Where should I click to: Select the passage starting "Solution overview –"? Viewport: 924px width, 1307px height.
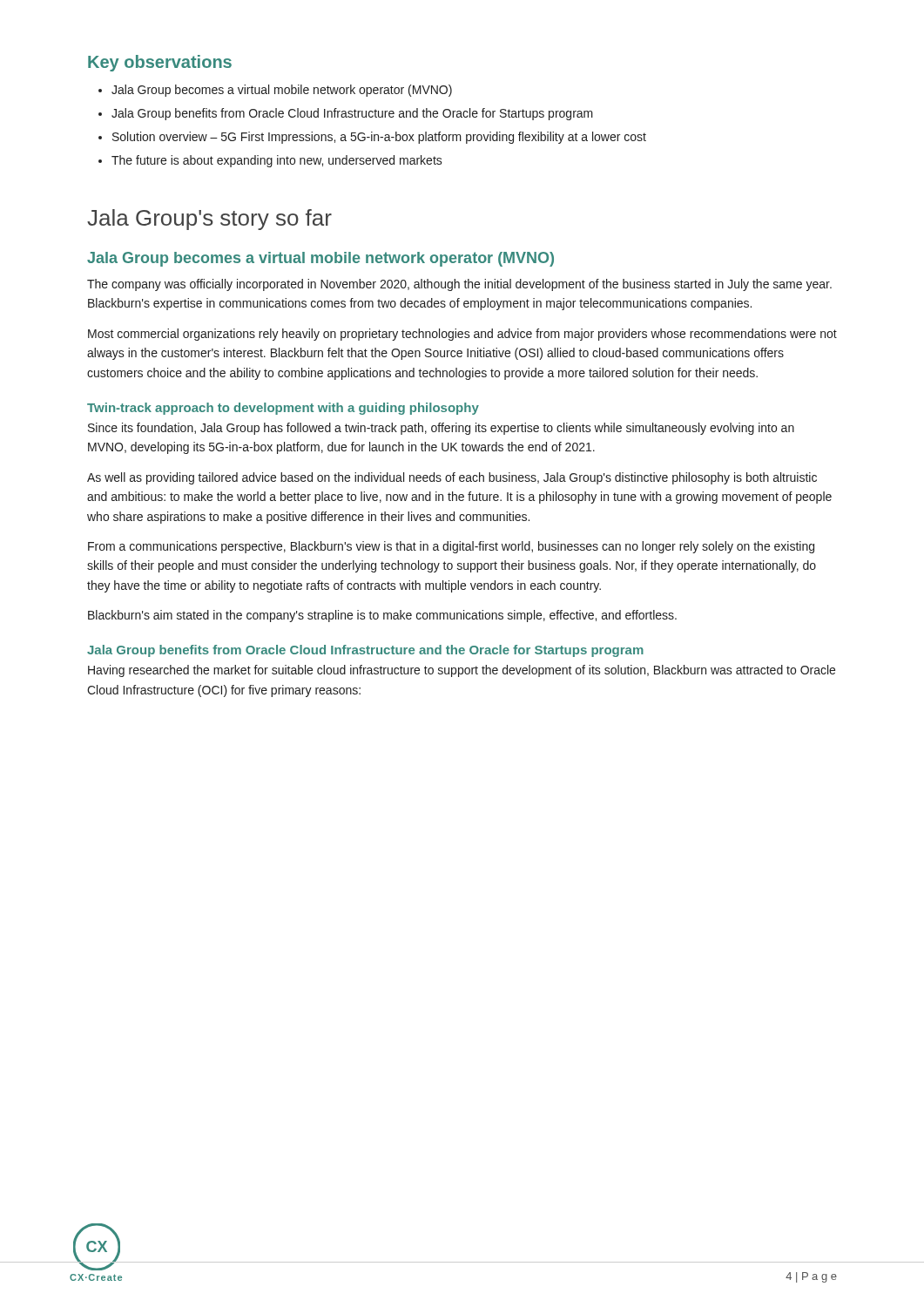(462, 137)
